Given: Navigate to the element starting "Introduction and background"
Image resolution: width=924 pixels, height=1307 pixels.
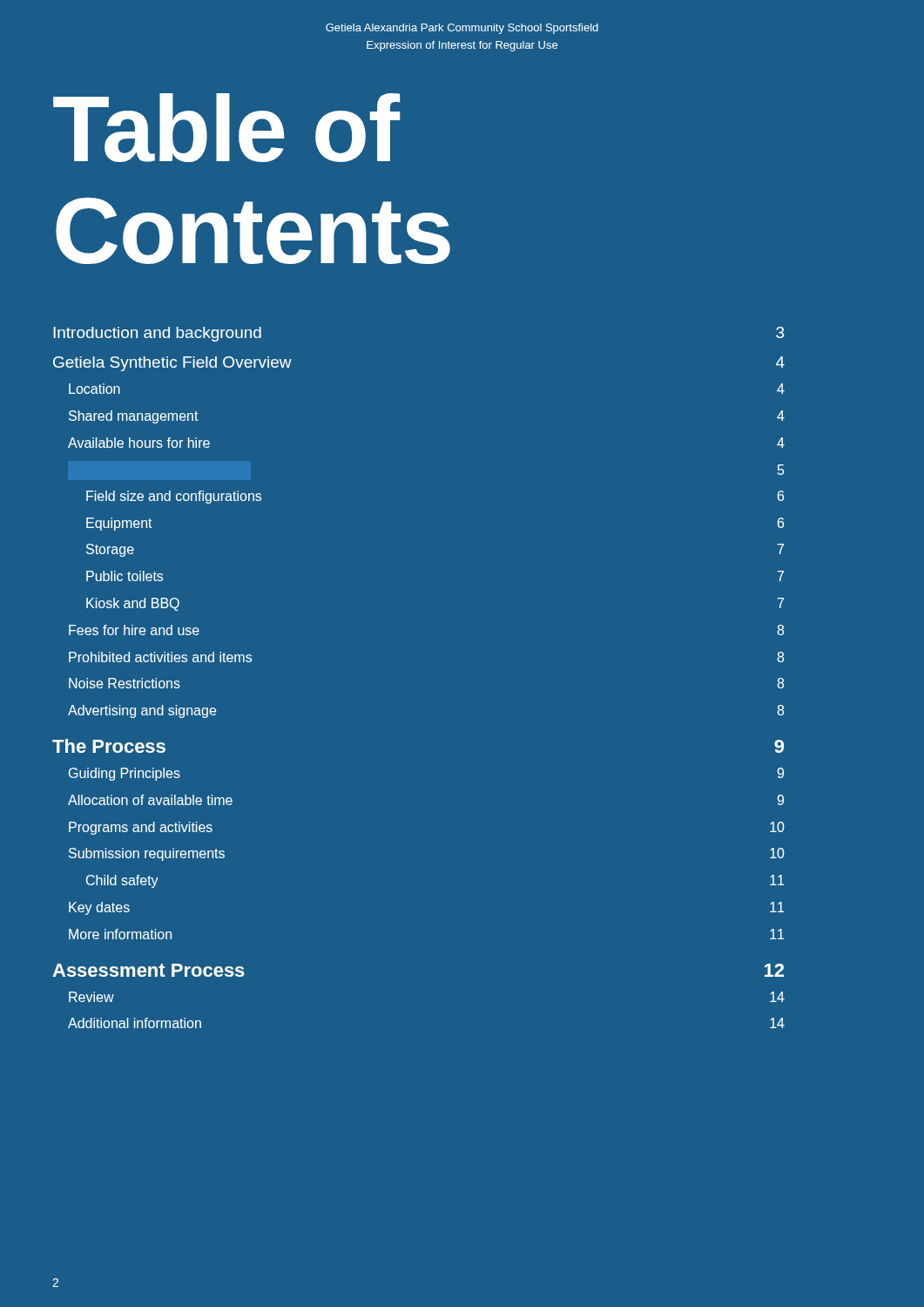Looking at the screenshot, I should (x=155, y=334).
